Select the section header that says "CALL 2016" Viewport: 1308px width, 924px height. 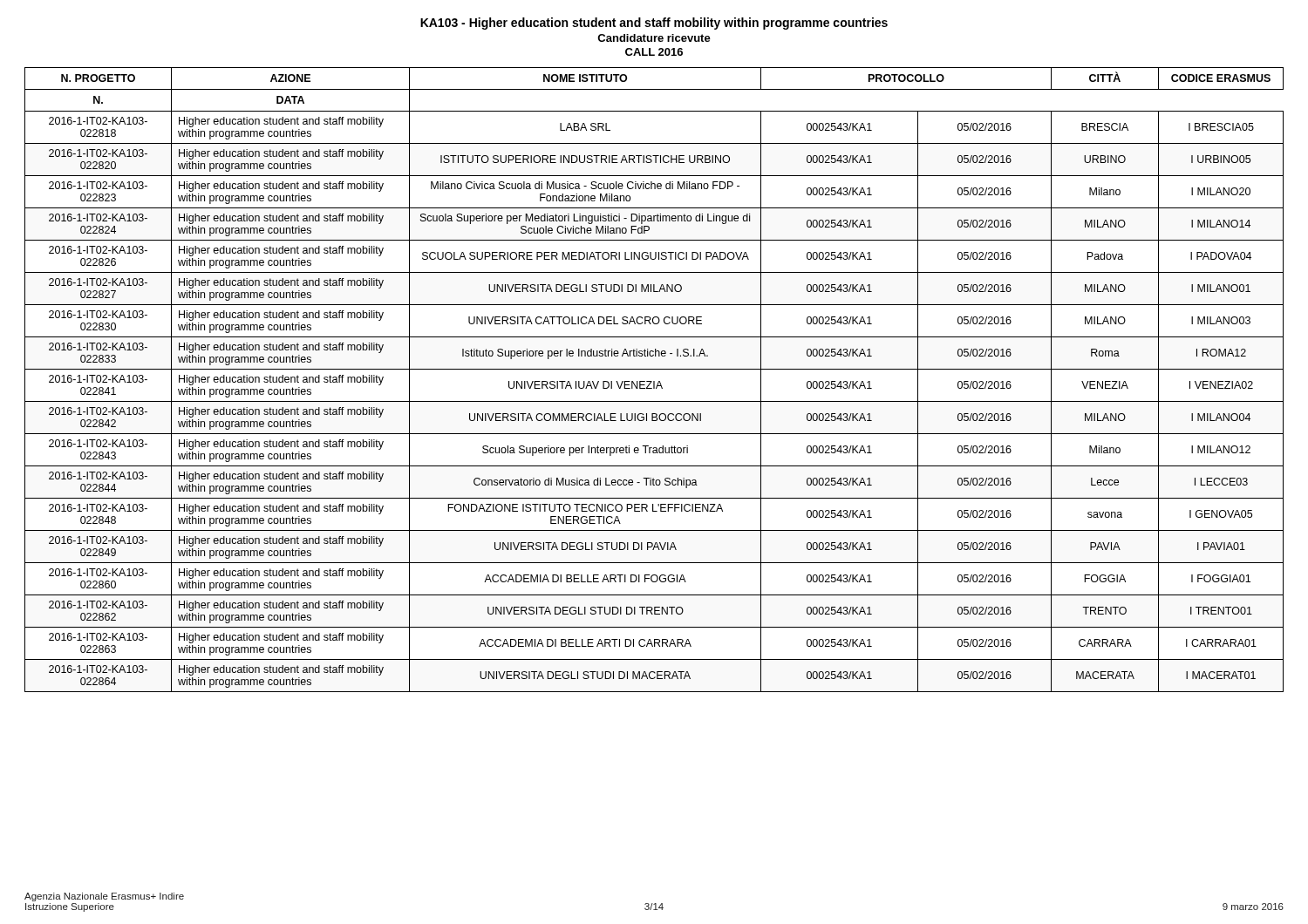[654, 52]
